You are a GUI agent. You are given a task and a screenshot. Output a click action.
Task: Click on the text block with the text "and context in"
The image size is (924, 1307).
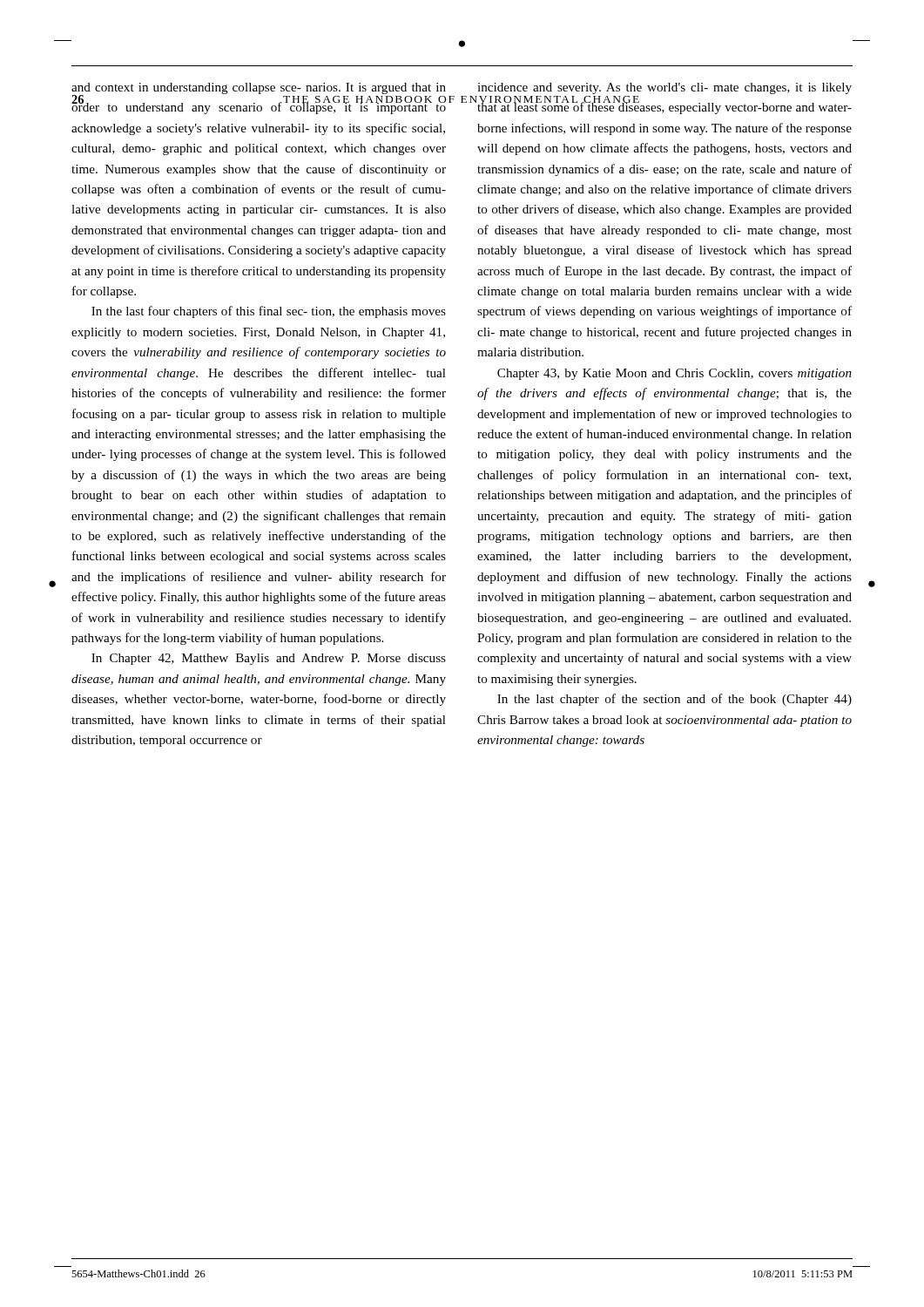(x=259, y=413)
